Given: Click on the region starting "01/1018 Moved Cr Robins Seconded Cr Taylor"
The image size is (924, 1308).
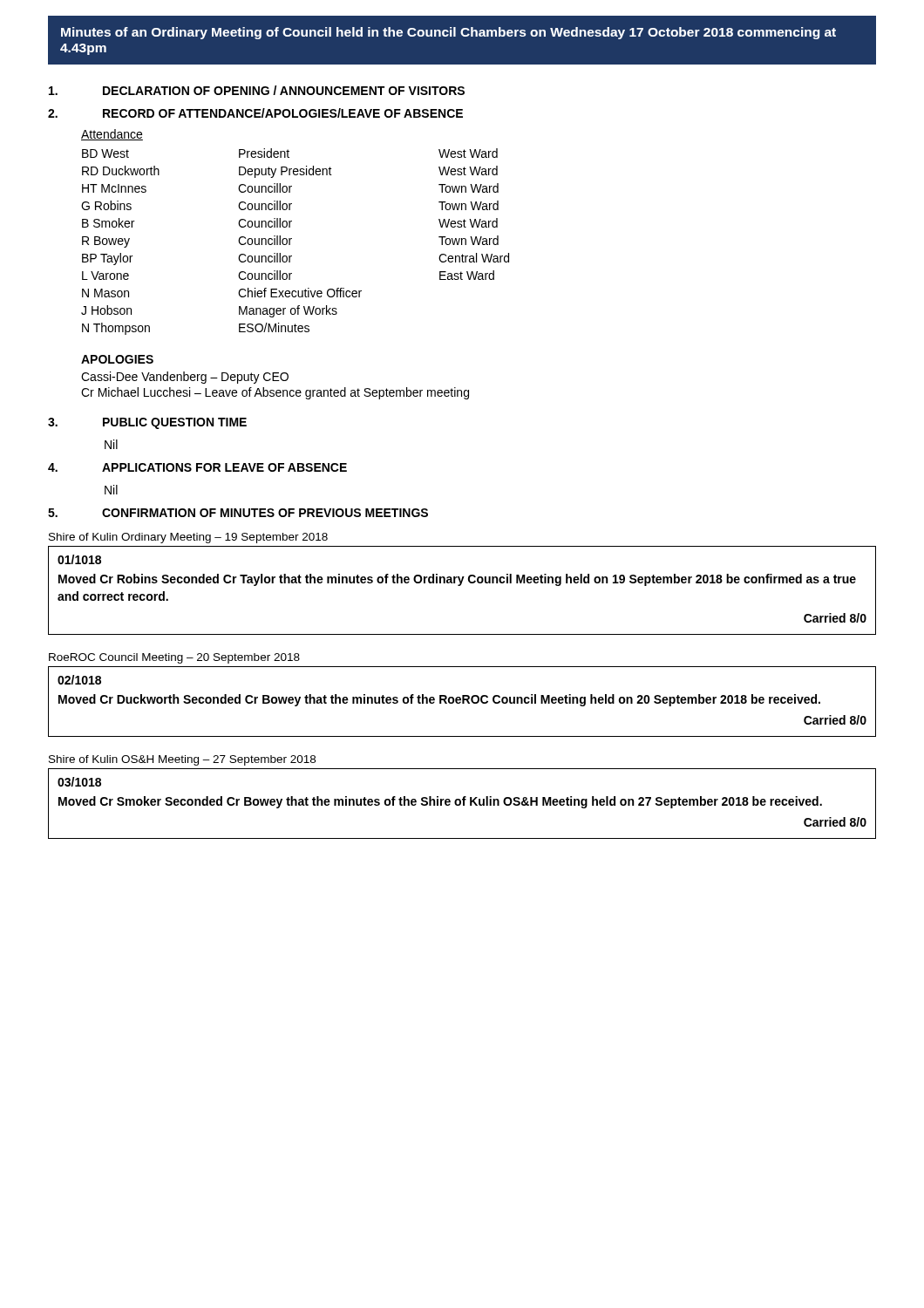Looking at the screenshot, I should tap(462, 590).
